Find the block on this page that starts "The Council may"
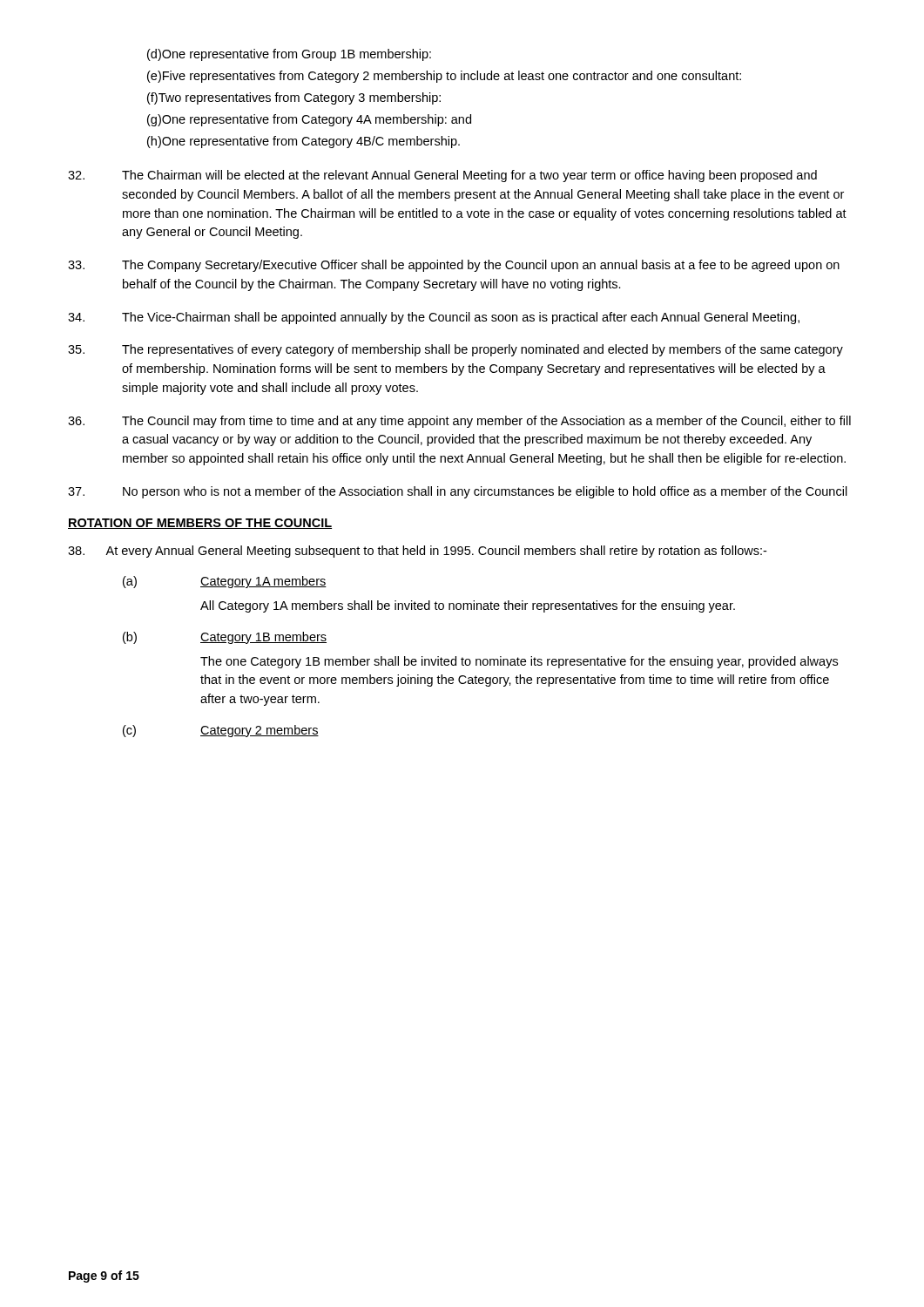 (x=462, y=440)
